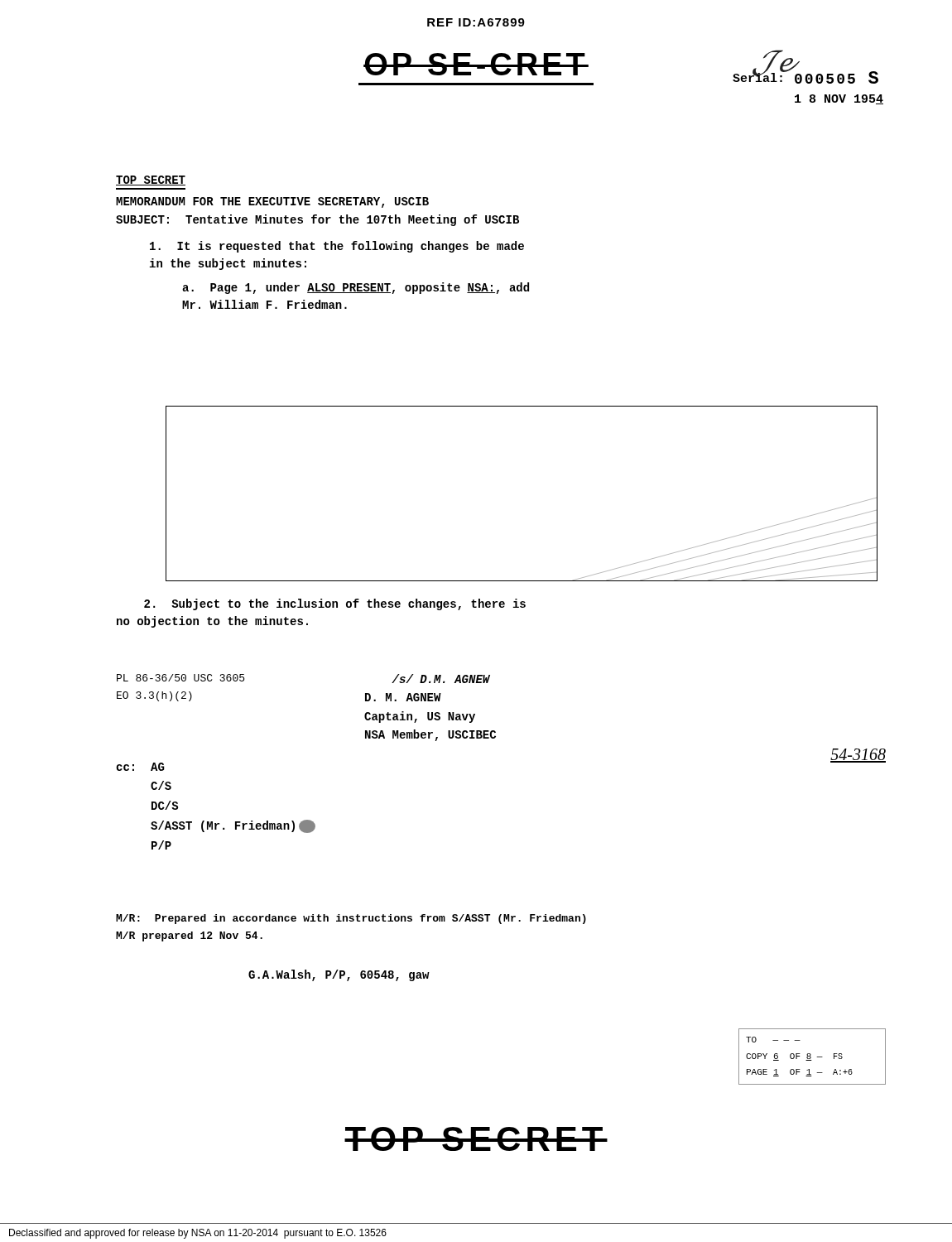
Task: Point to "PL 86-36/50 USC 3605 EO 3.3(h)(2)"
Action: pos(180,687)
